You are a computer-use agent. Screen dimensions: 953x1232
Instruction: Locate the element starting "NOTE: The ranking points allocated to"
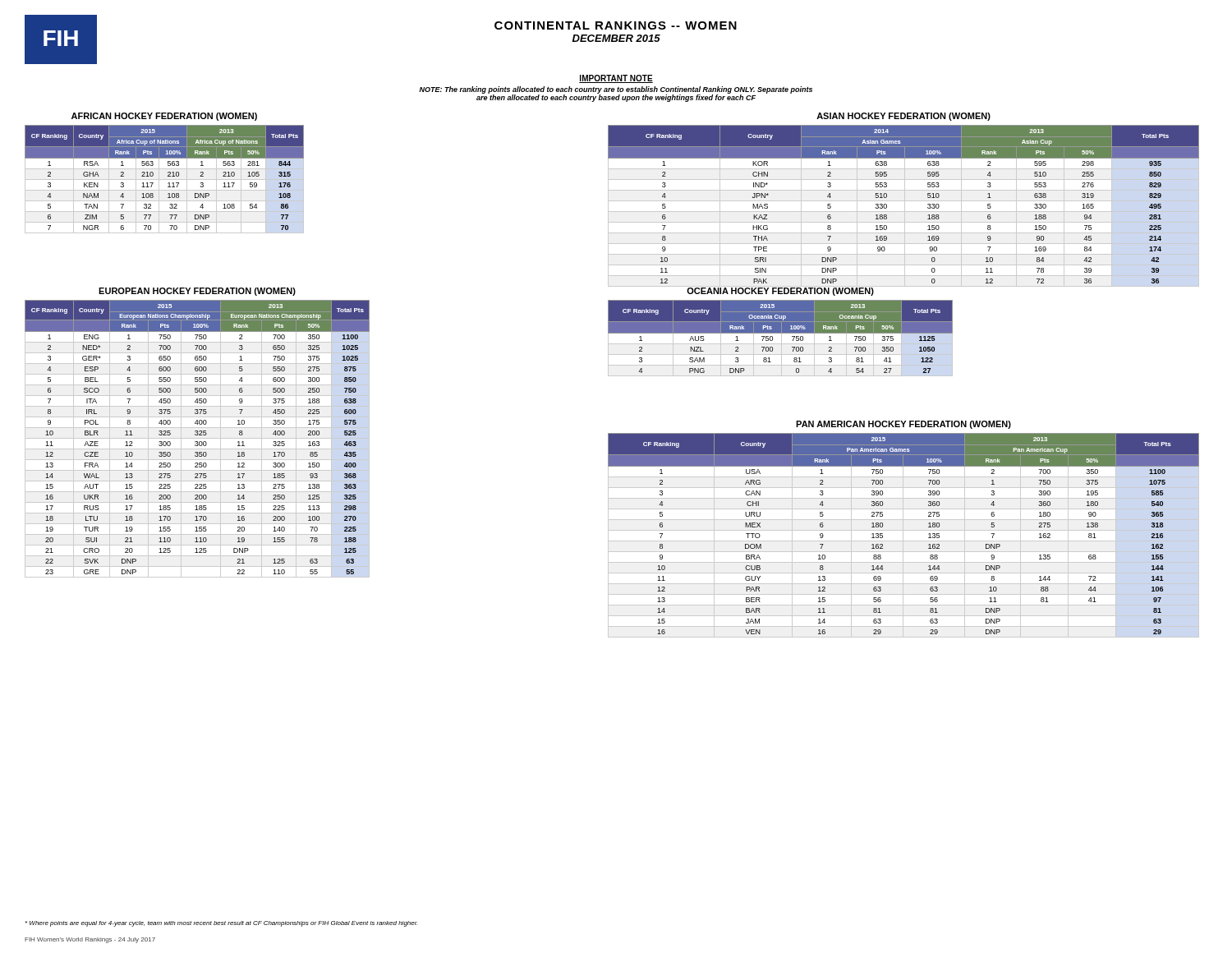[616, 94]
